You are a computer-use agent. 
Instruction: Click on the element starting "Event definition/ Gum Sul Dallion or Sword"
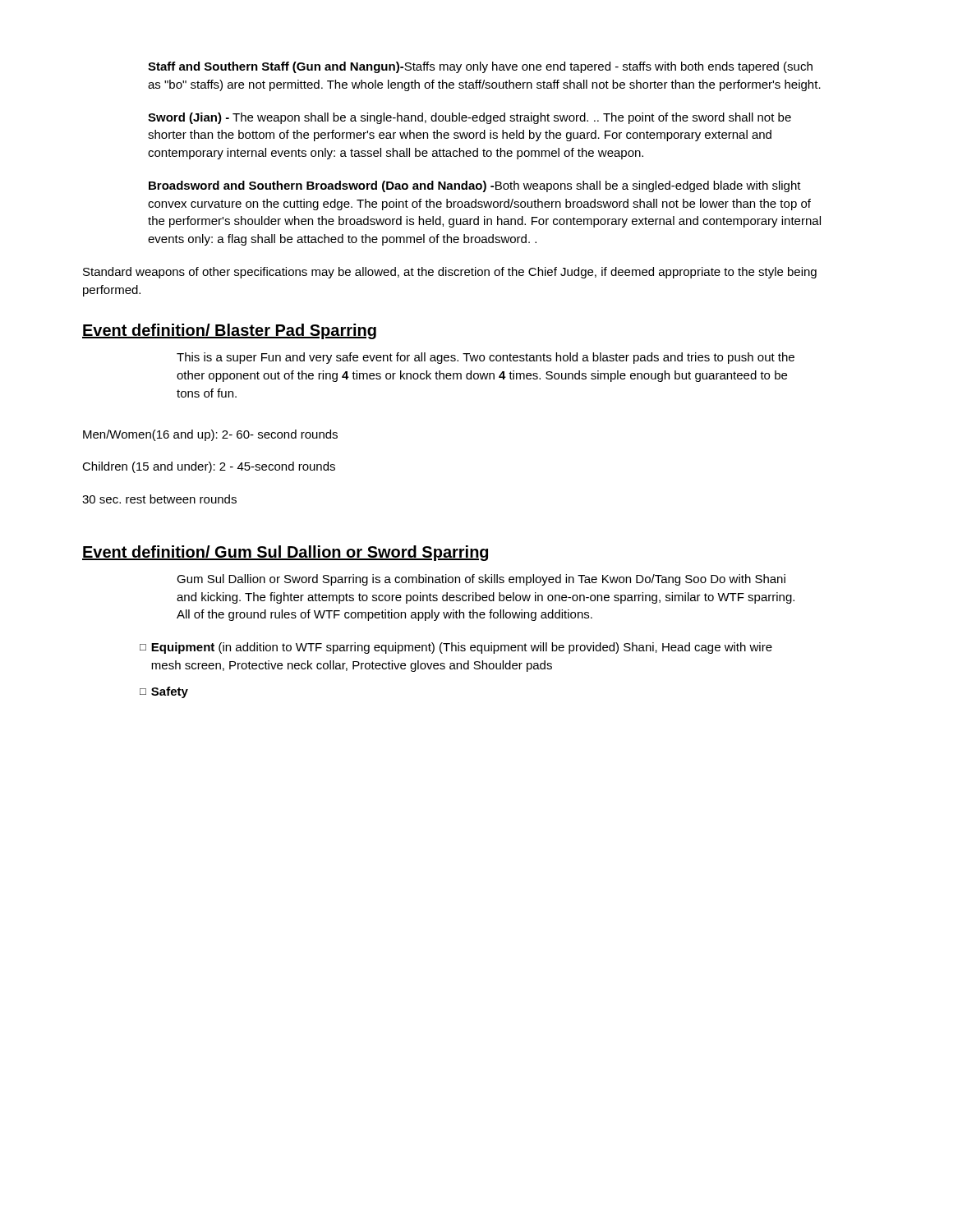coord(286,552)
